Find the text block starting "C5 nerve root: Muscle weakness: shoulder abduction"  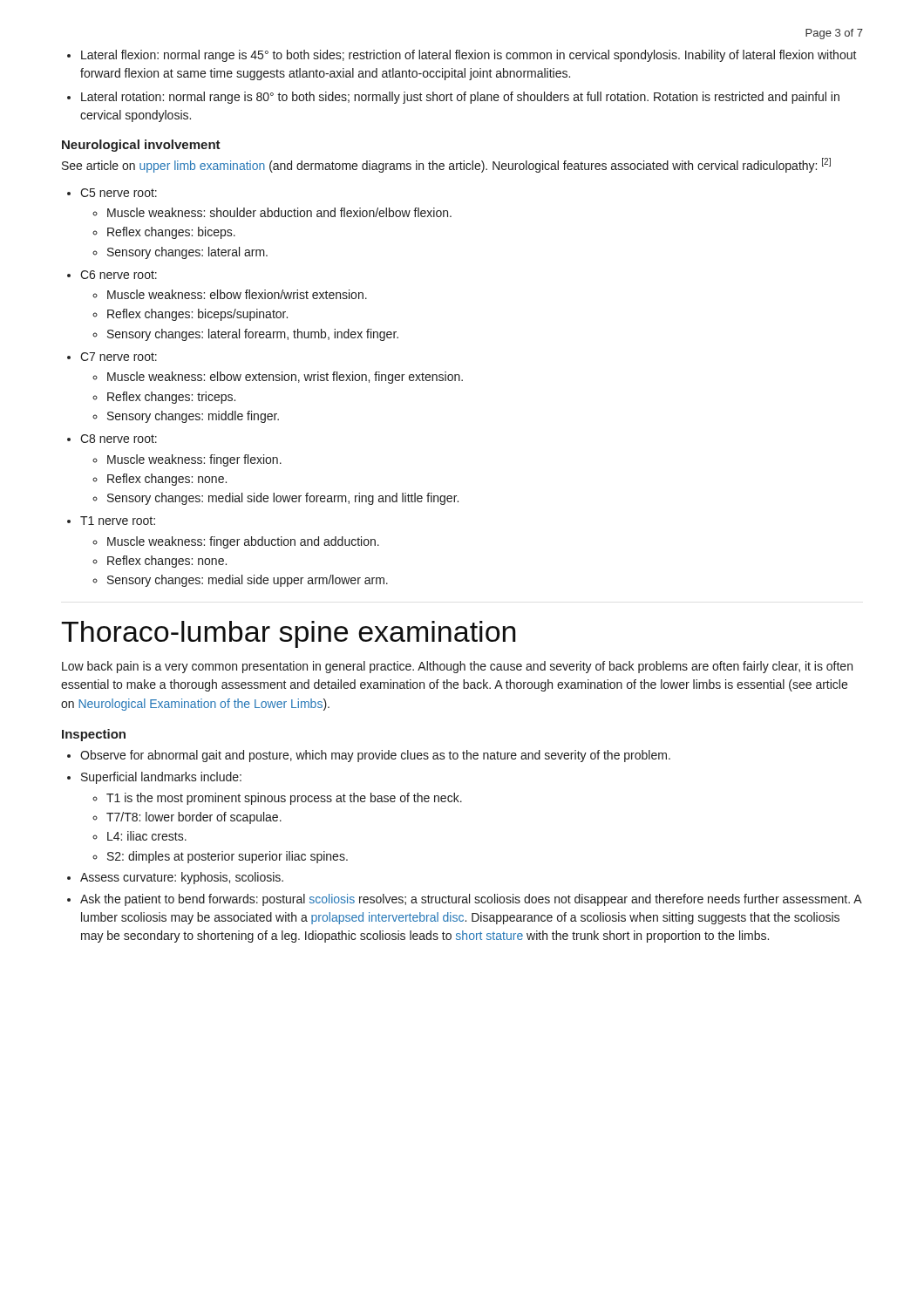(x=112, y=193)
